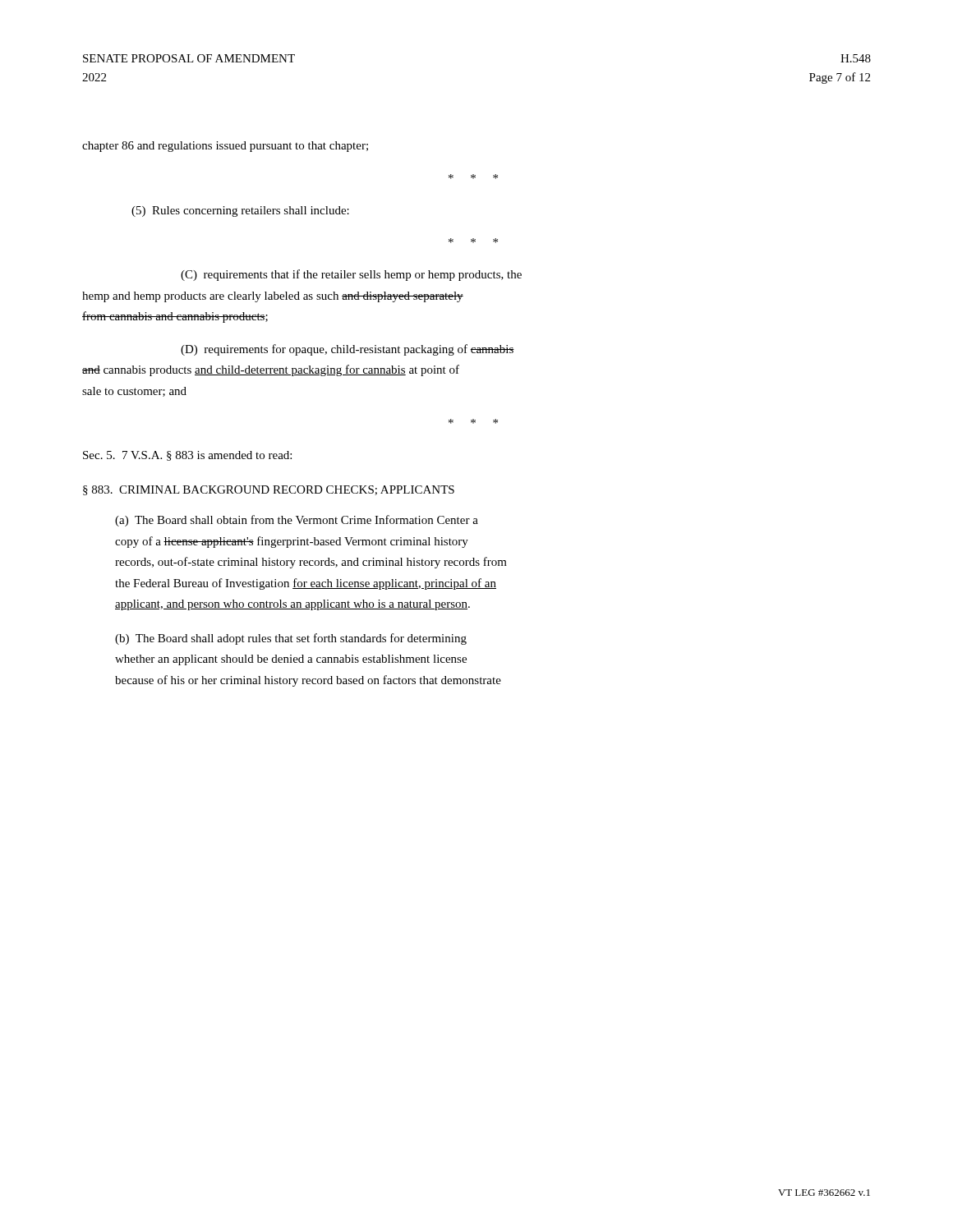953x1232 pixels.
Task: Click on the region starting "(b) The Board shall adopt"
Action: 308,659
